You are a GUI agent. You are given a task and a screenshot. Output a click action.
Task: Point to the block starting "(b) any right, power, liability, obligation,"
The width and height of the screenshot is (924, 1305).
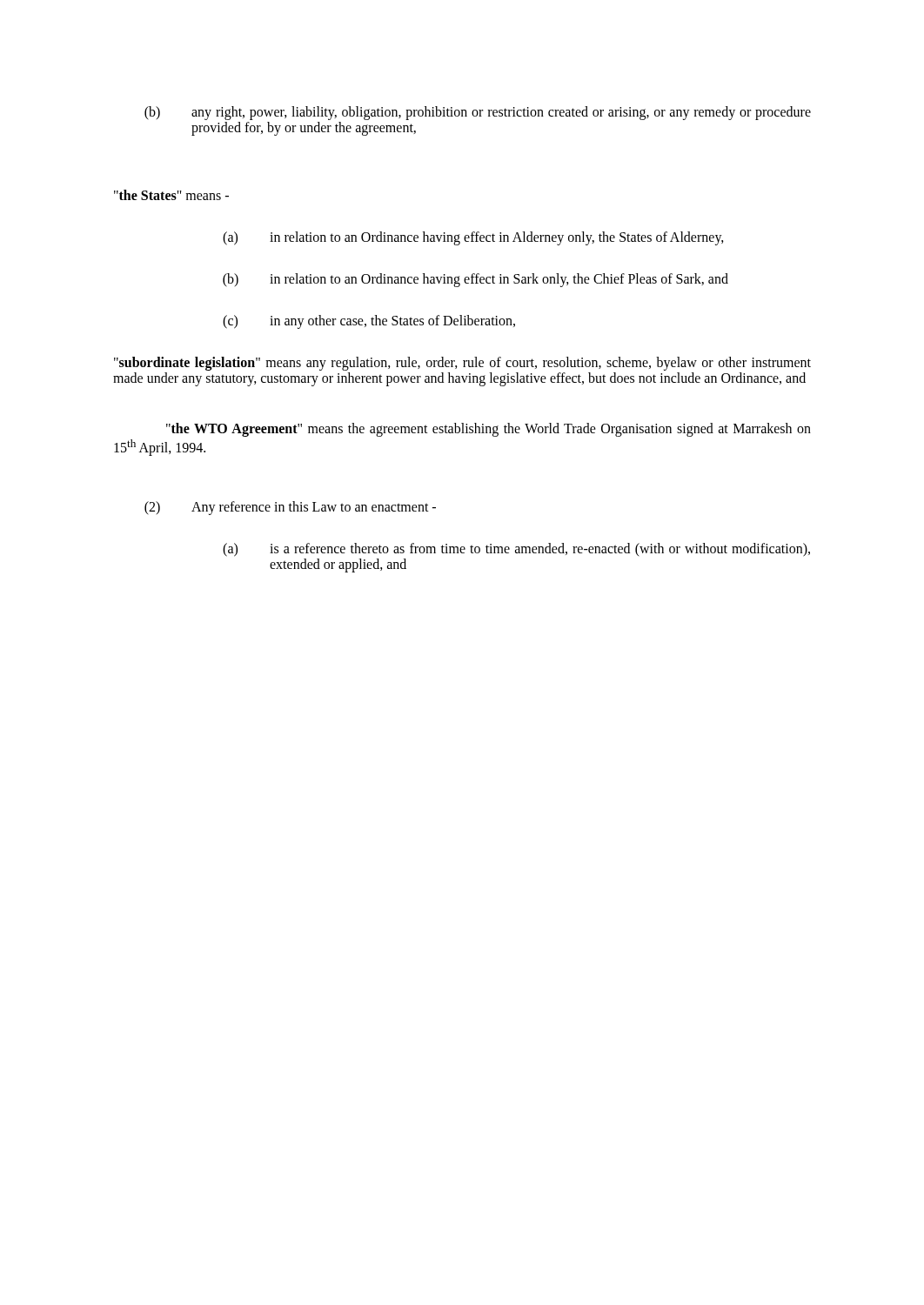point(462,120)
